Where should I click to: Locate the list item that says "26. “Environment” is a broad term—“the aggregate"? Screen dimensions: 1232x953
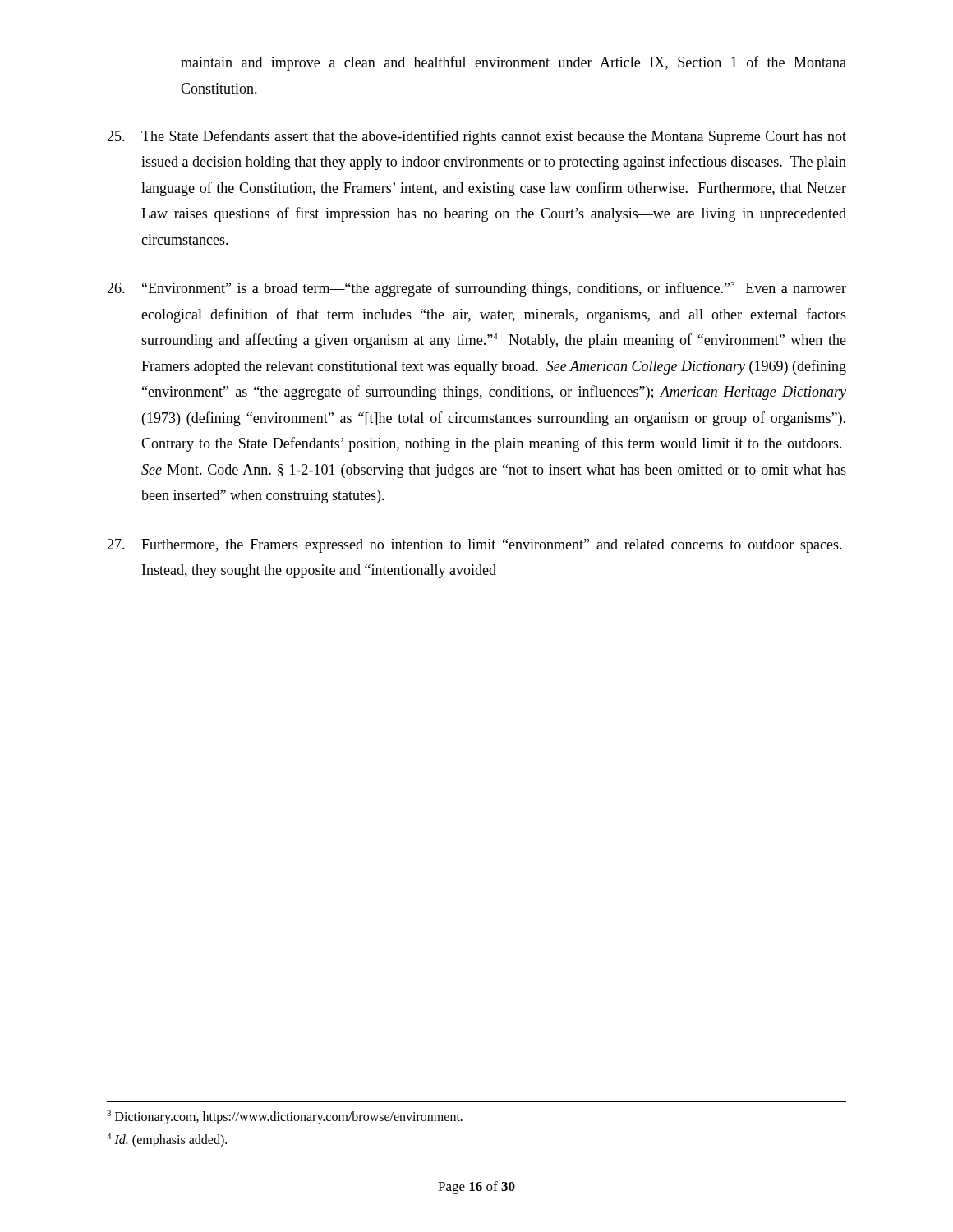(x=476, y=393)
